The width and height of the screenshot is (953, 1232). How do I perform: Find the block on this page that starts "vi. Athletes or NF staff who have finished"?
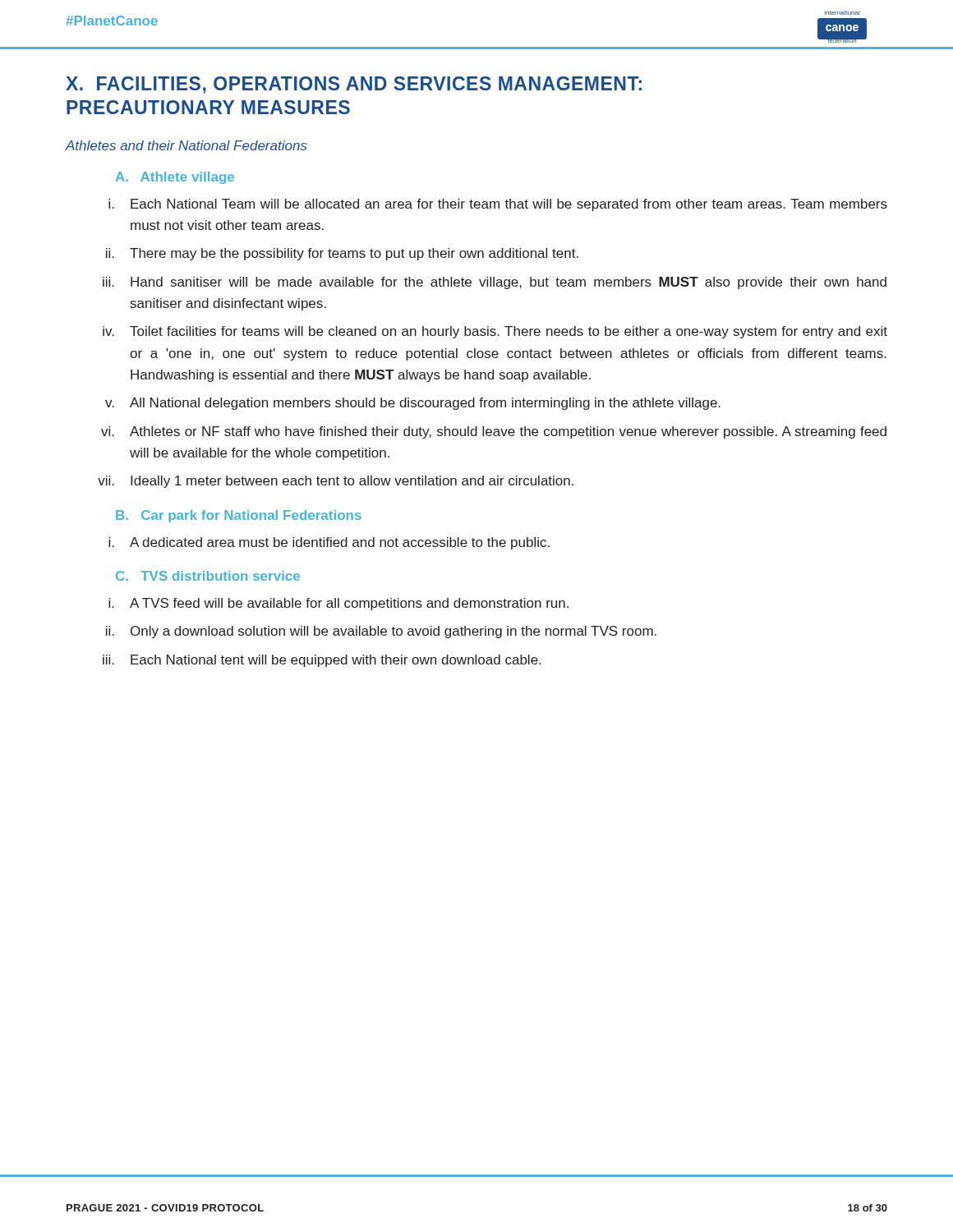[x=476, y=443]
